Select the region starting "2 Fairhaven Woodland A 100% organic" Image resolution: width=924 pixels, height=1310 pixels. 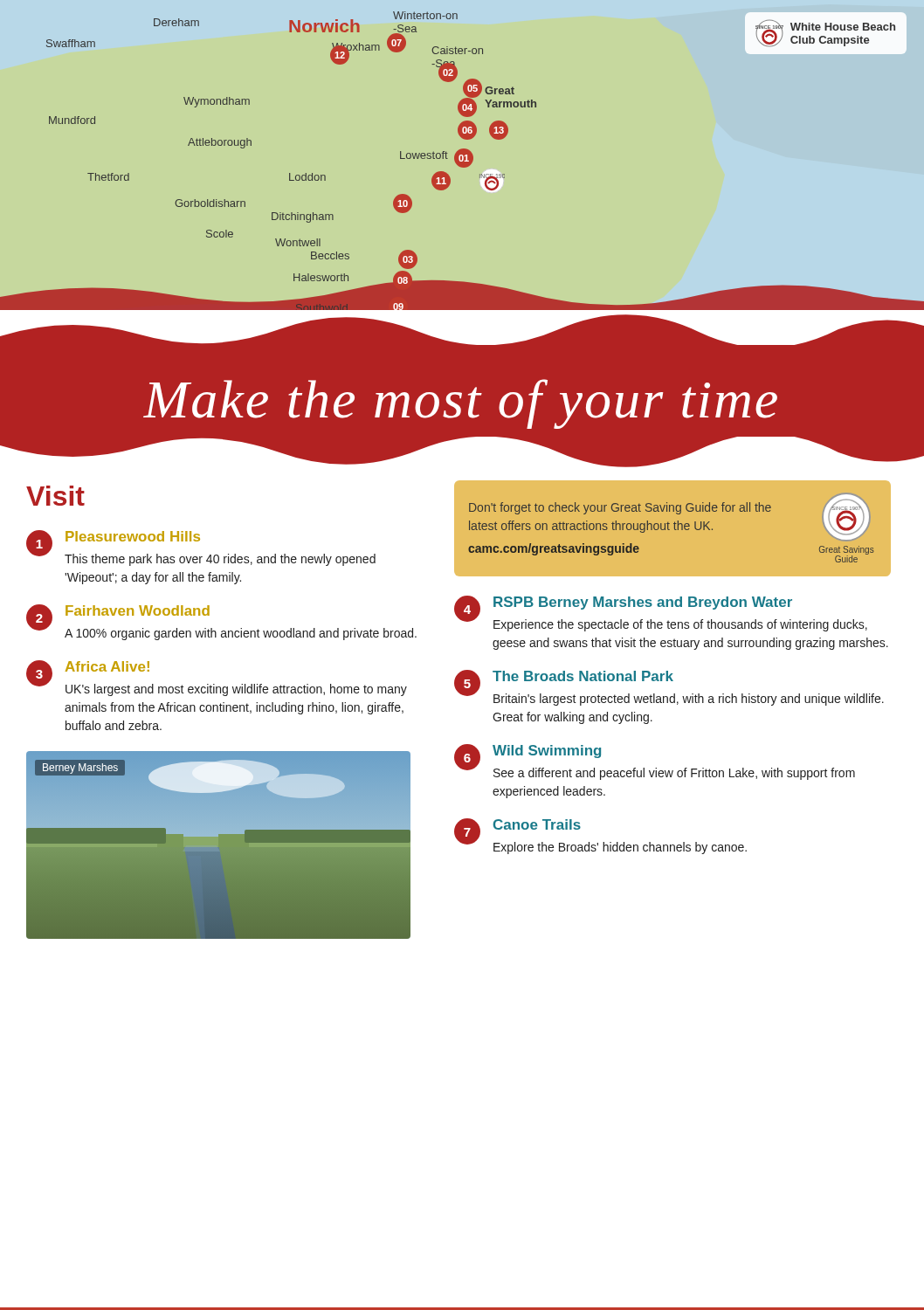click(x=222, y=623)
